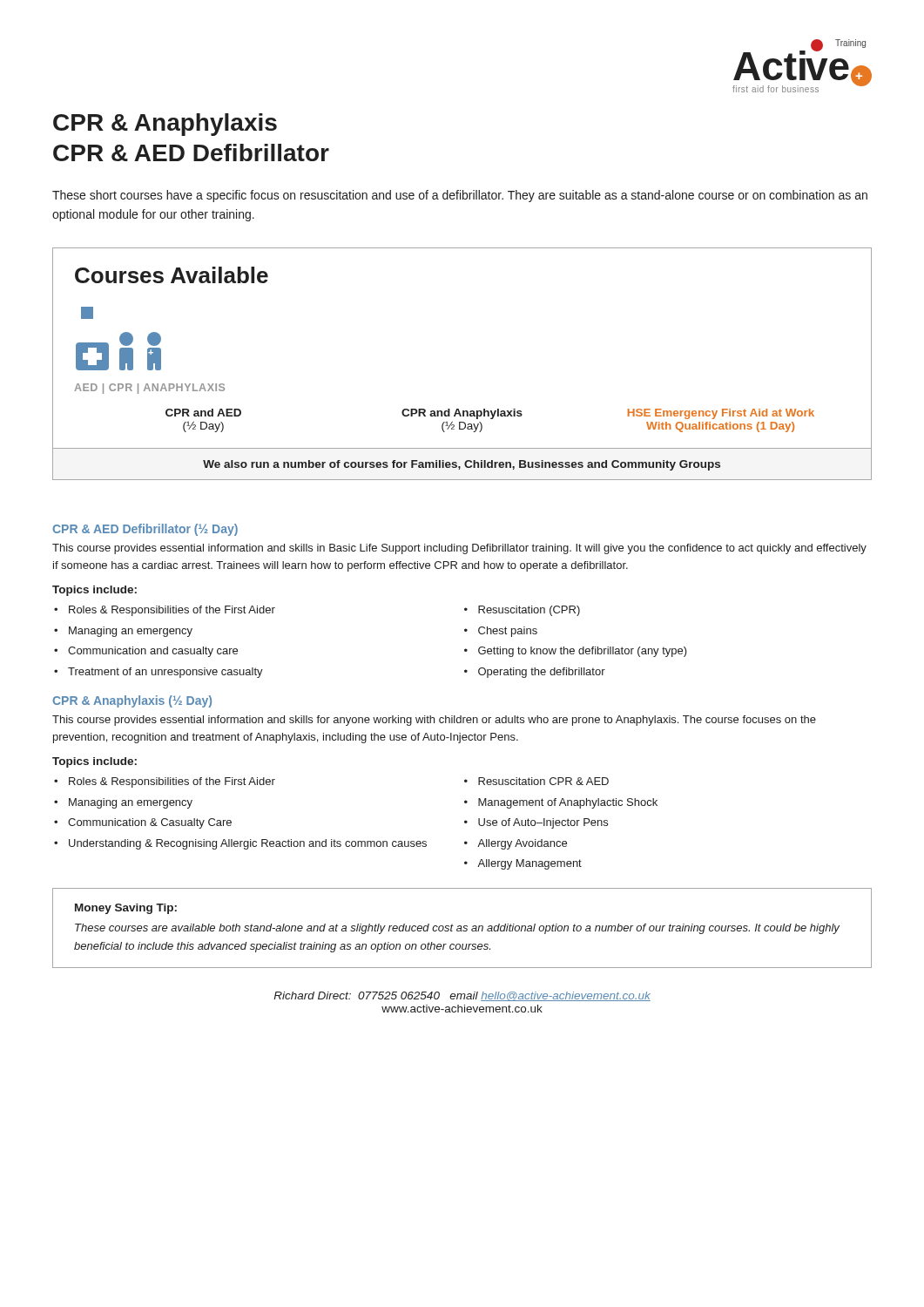Locate the logo

(462, 67)
